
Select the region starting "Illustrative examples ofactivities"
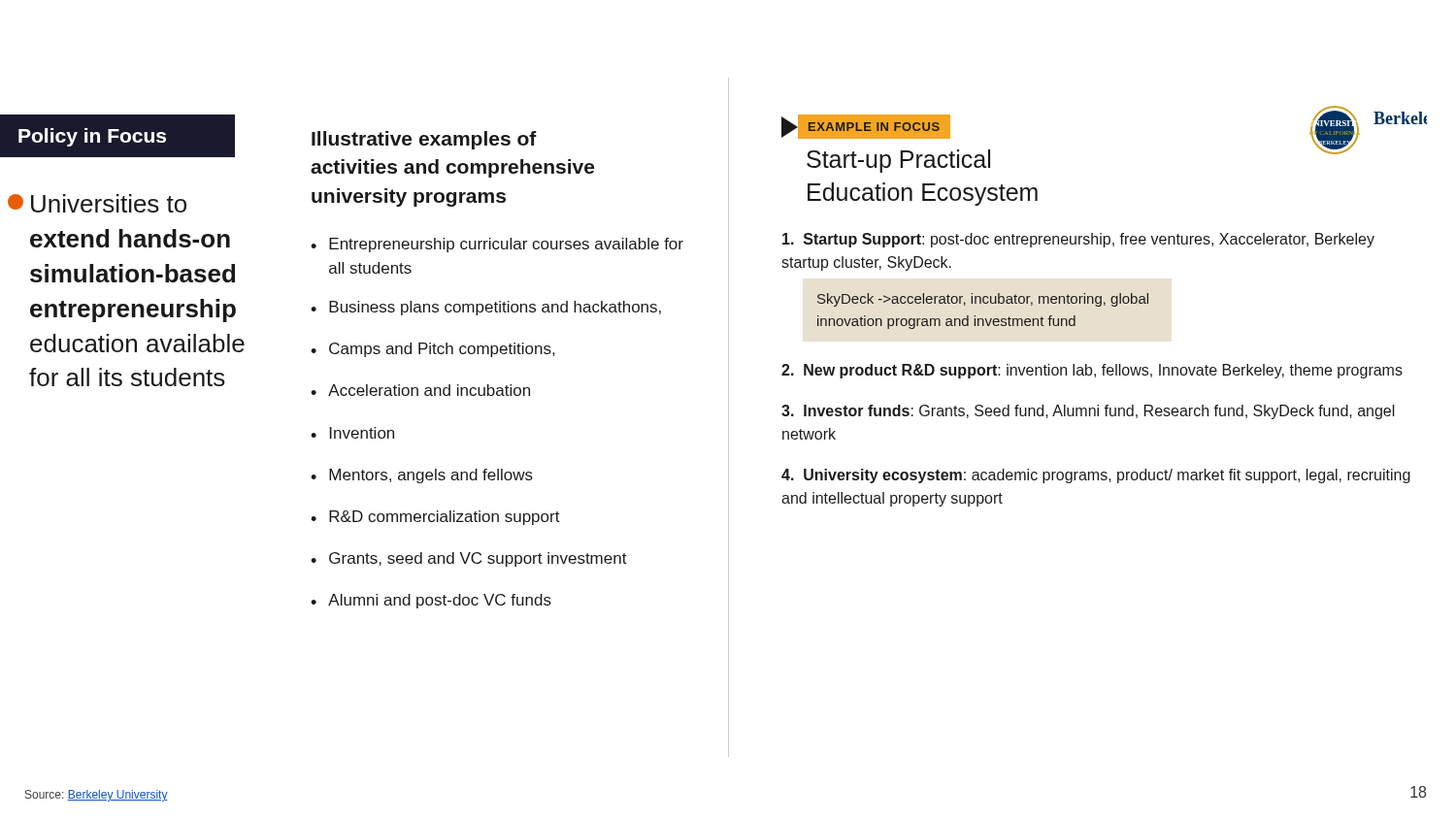[x=453, y=167]
